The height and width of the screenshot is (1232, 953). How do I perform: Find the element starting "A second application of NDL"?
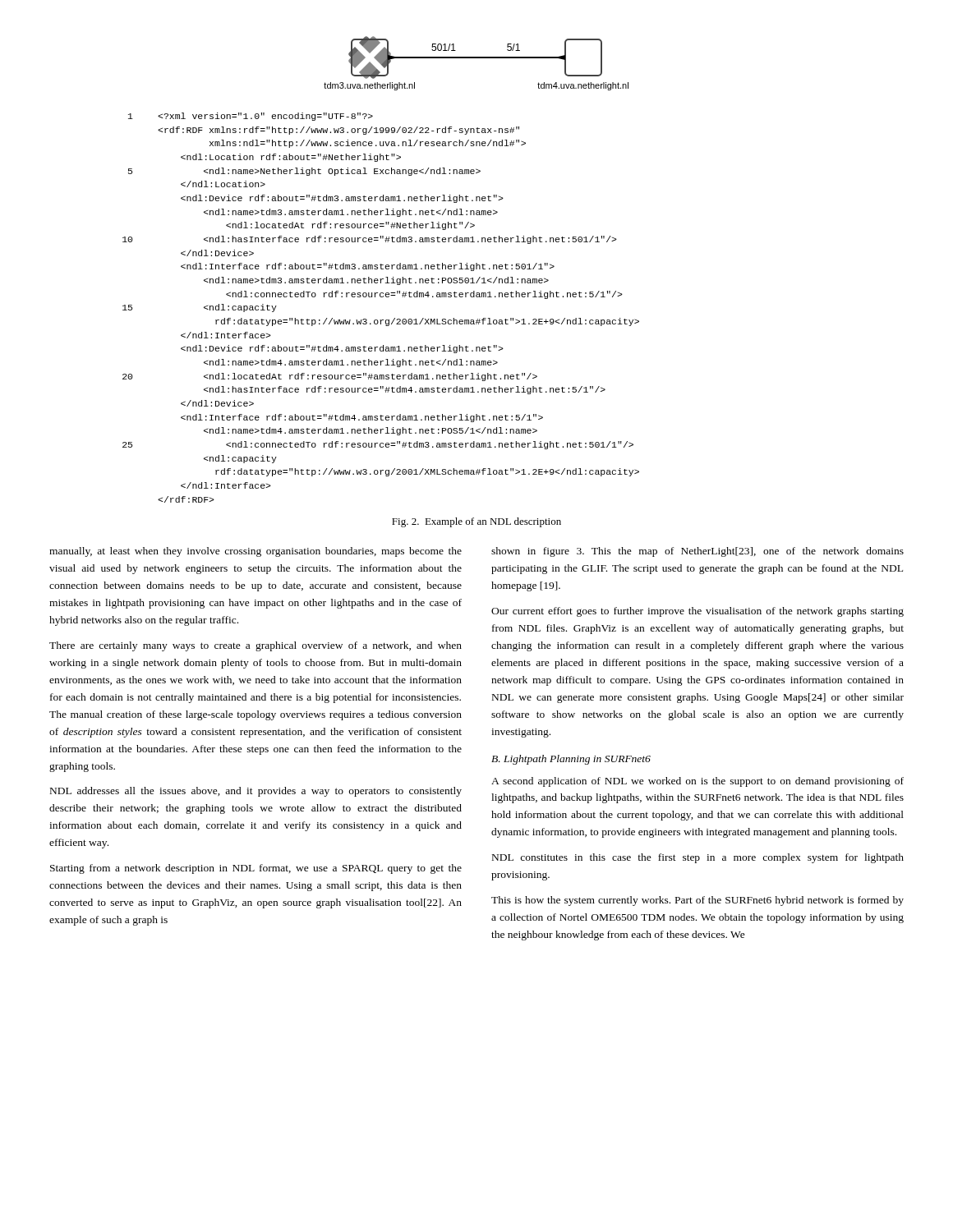698,807
